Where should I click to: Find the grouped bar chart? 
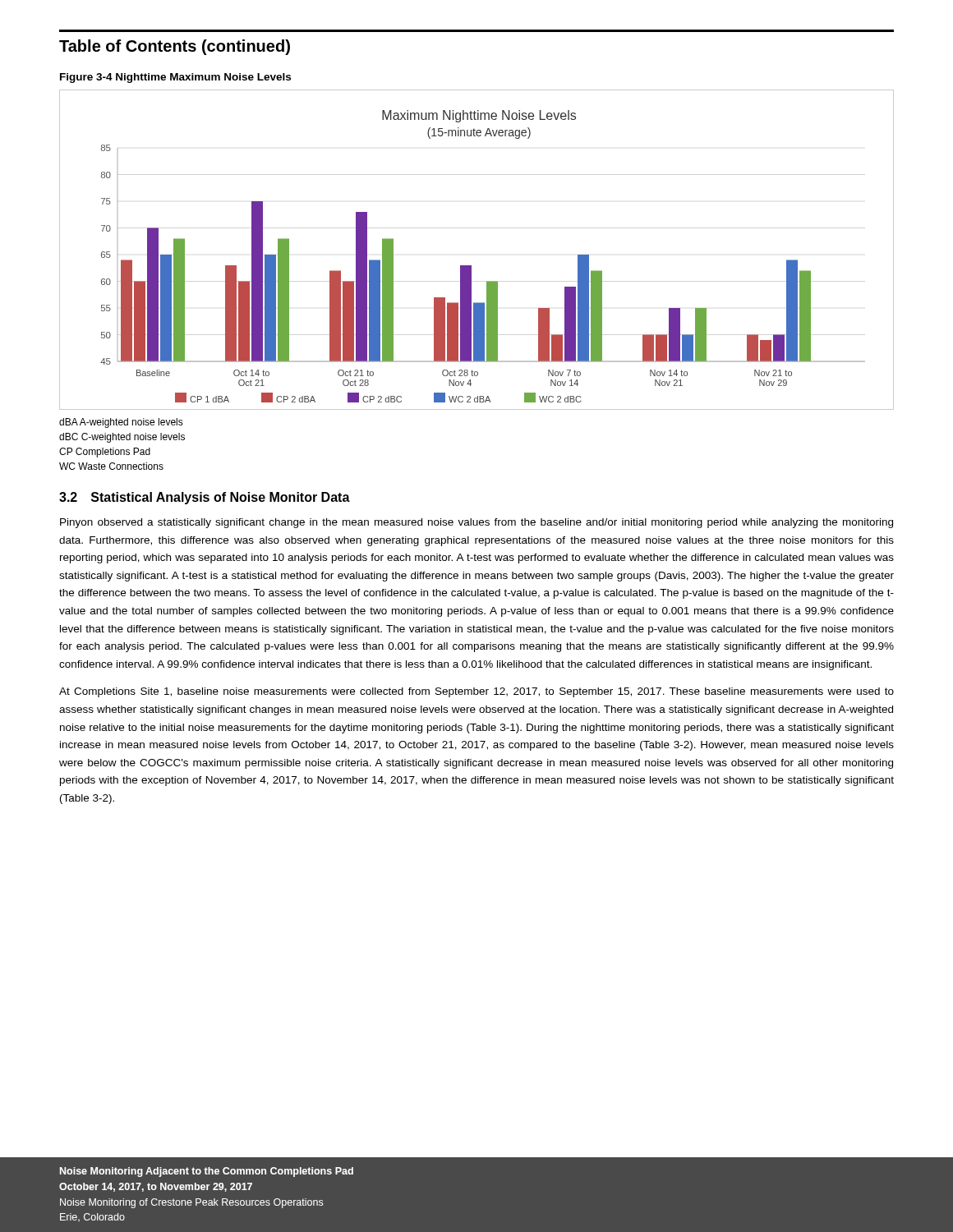[x=476, y=250]
